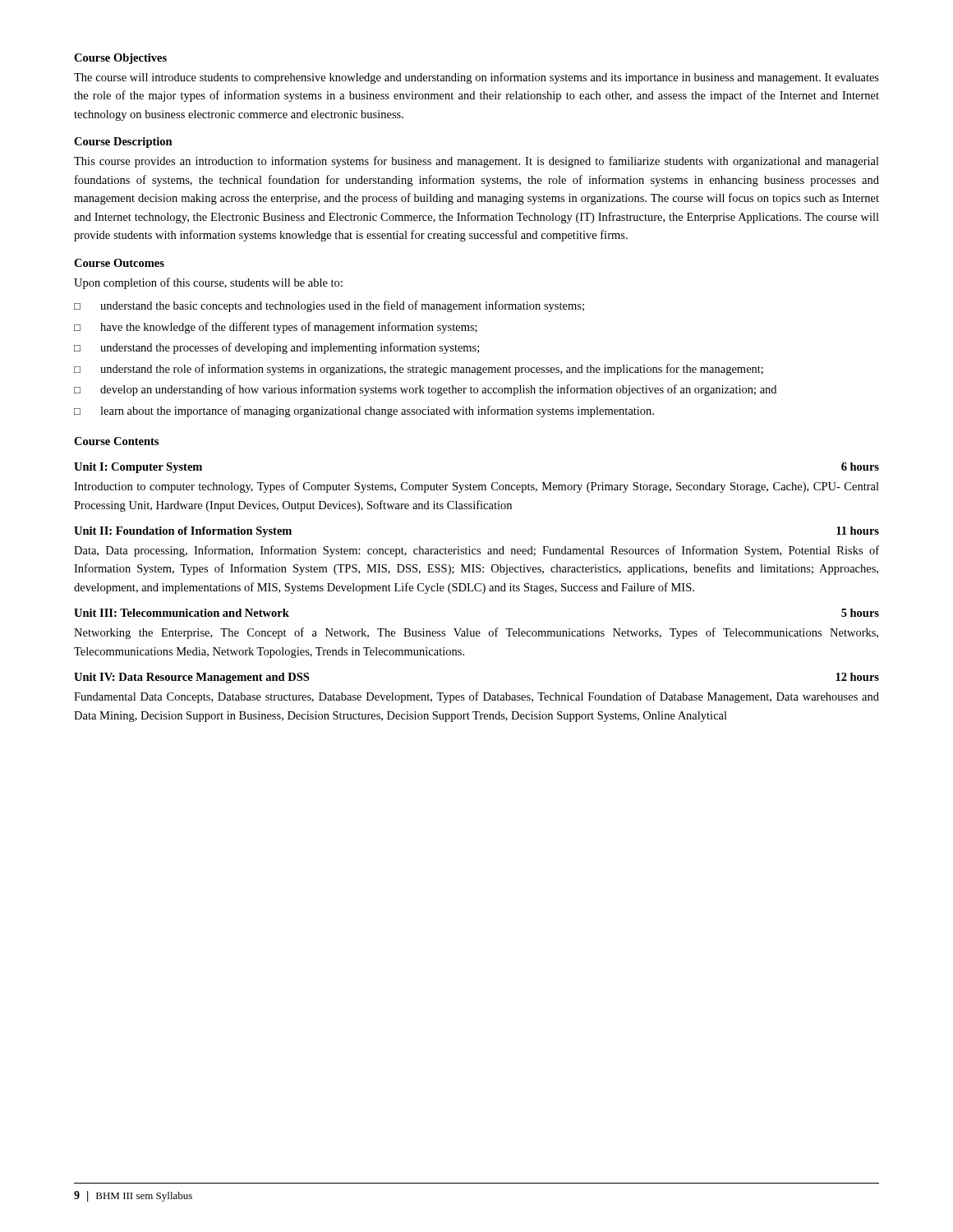Viewport: 953px width, 1232px height.
Task: Find the section header containing "Course Contents"
Action: (116, 441)
